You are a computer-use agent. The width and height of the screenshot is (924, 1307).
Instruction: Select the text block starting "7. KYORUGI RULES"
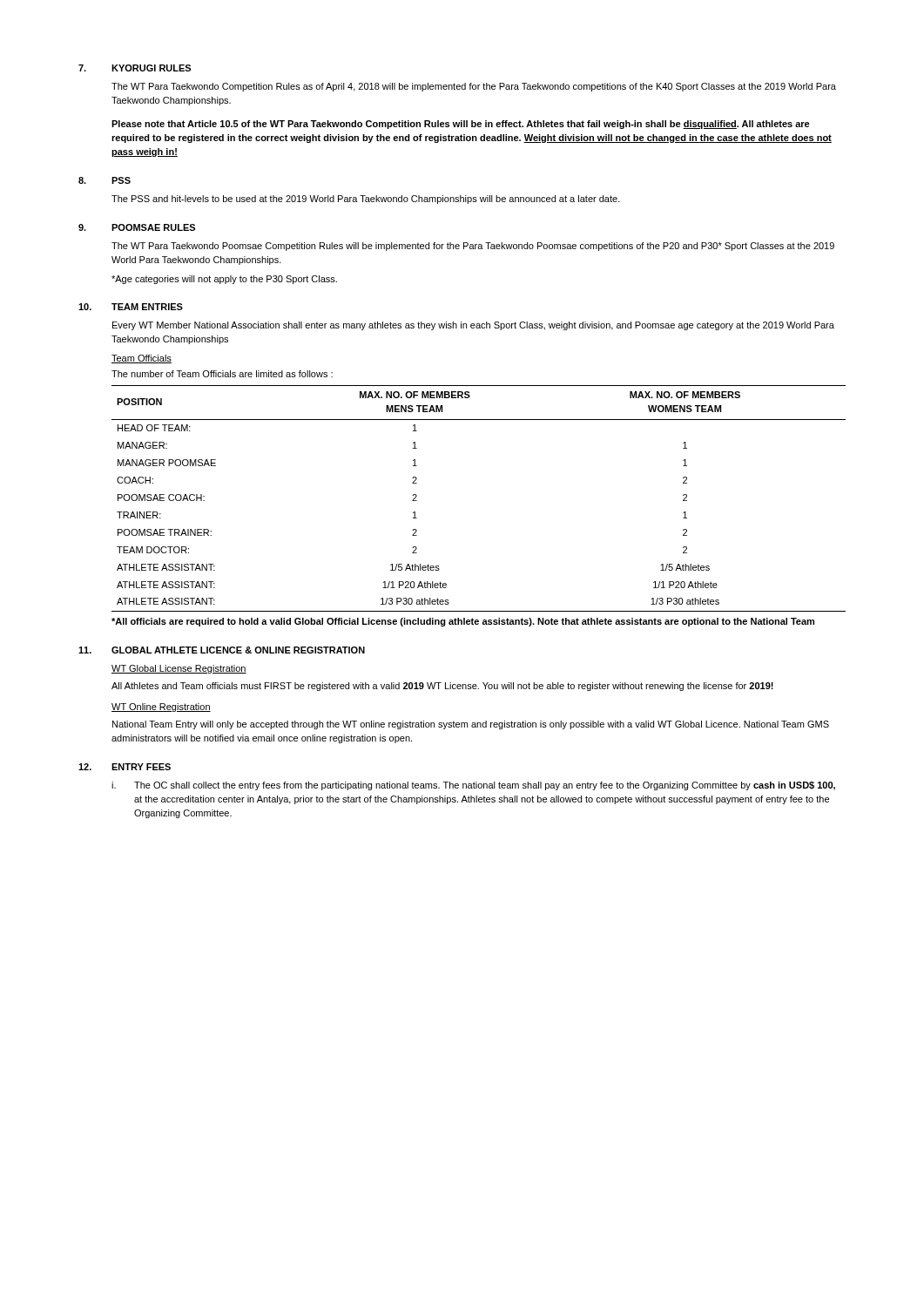135,68
